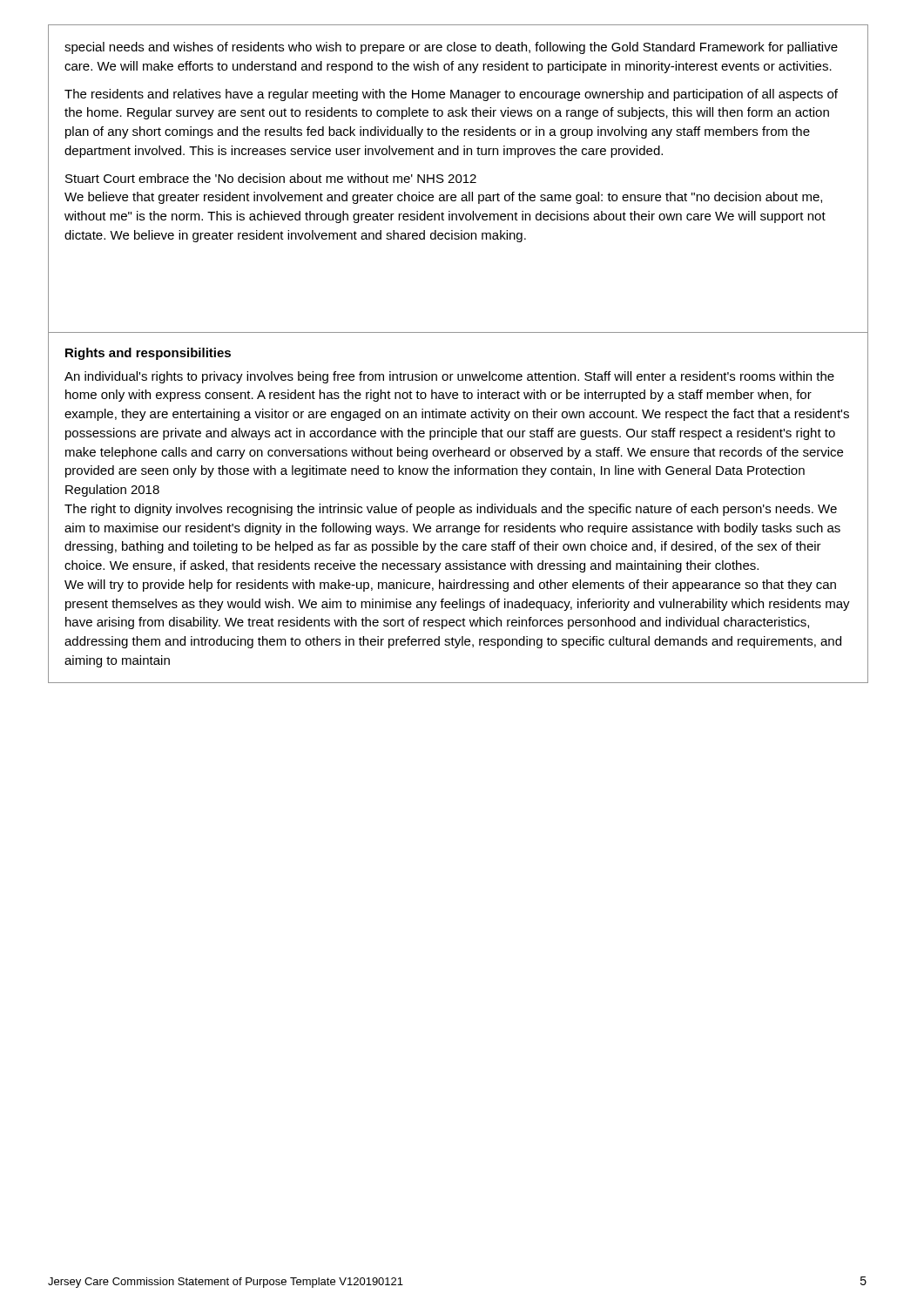Click where it says "Rights and responsibilities"
Viewport: 924px width, 1307px height.
pos(148,354)
